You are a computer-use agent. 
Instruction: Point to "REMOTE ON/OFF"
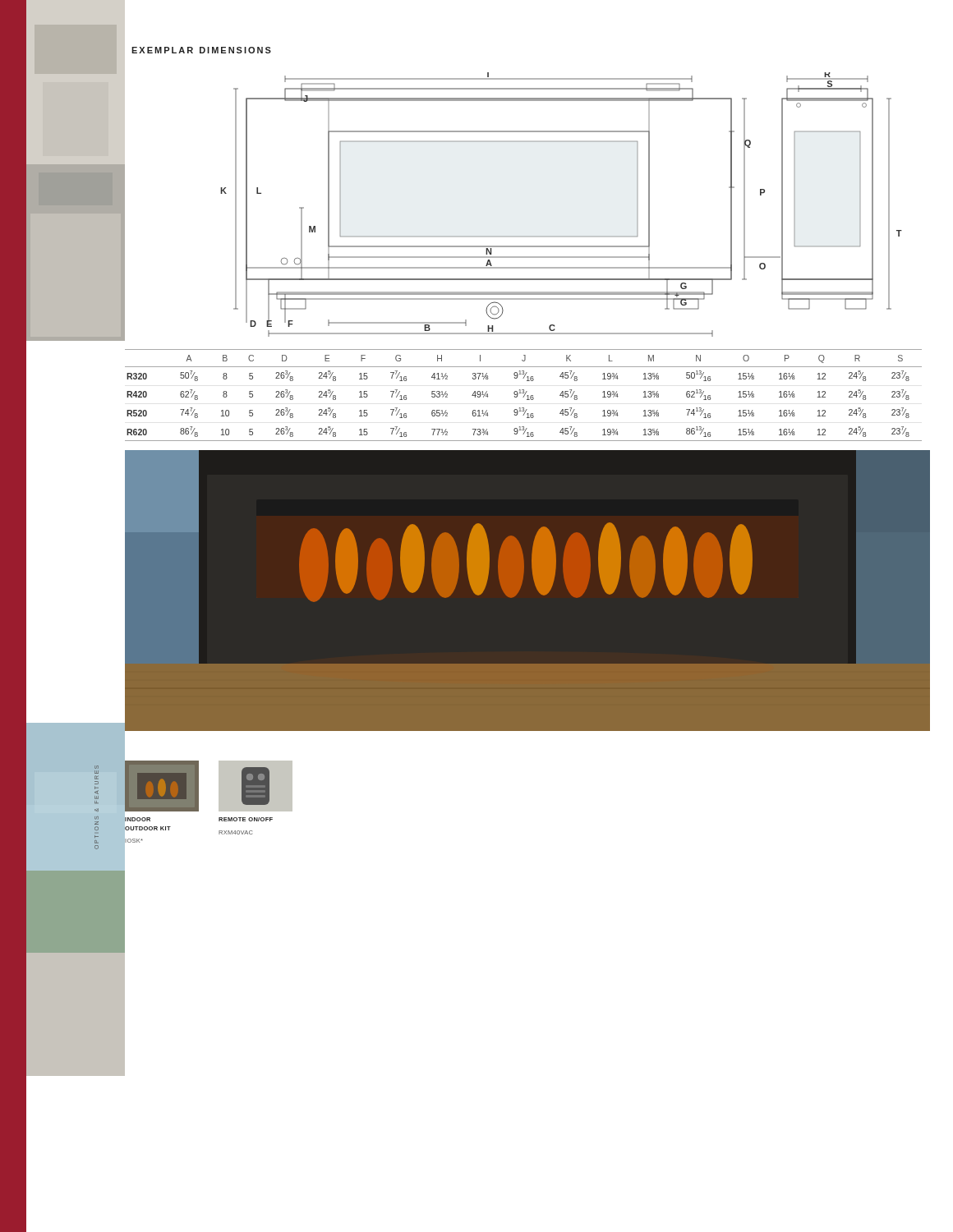[x=246, y=819]
